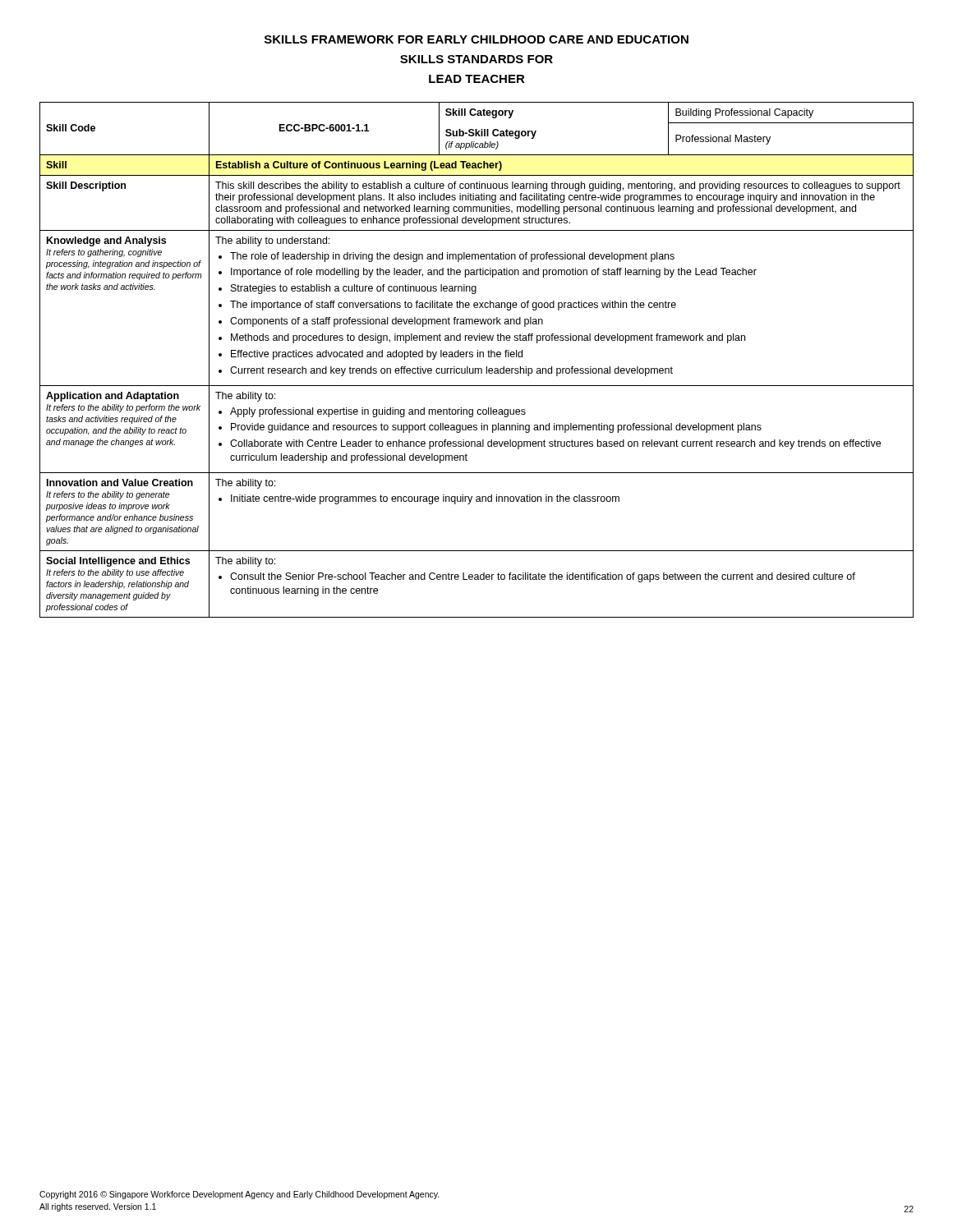
Task: Click on the table containing "Professional Mastery"
Action: (476, 360)
